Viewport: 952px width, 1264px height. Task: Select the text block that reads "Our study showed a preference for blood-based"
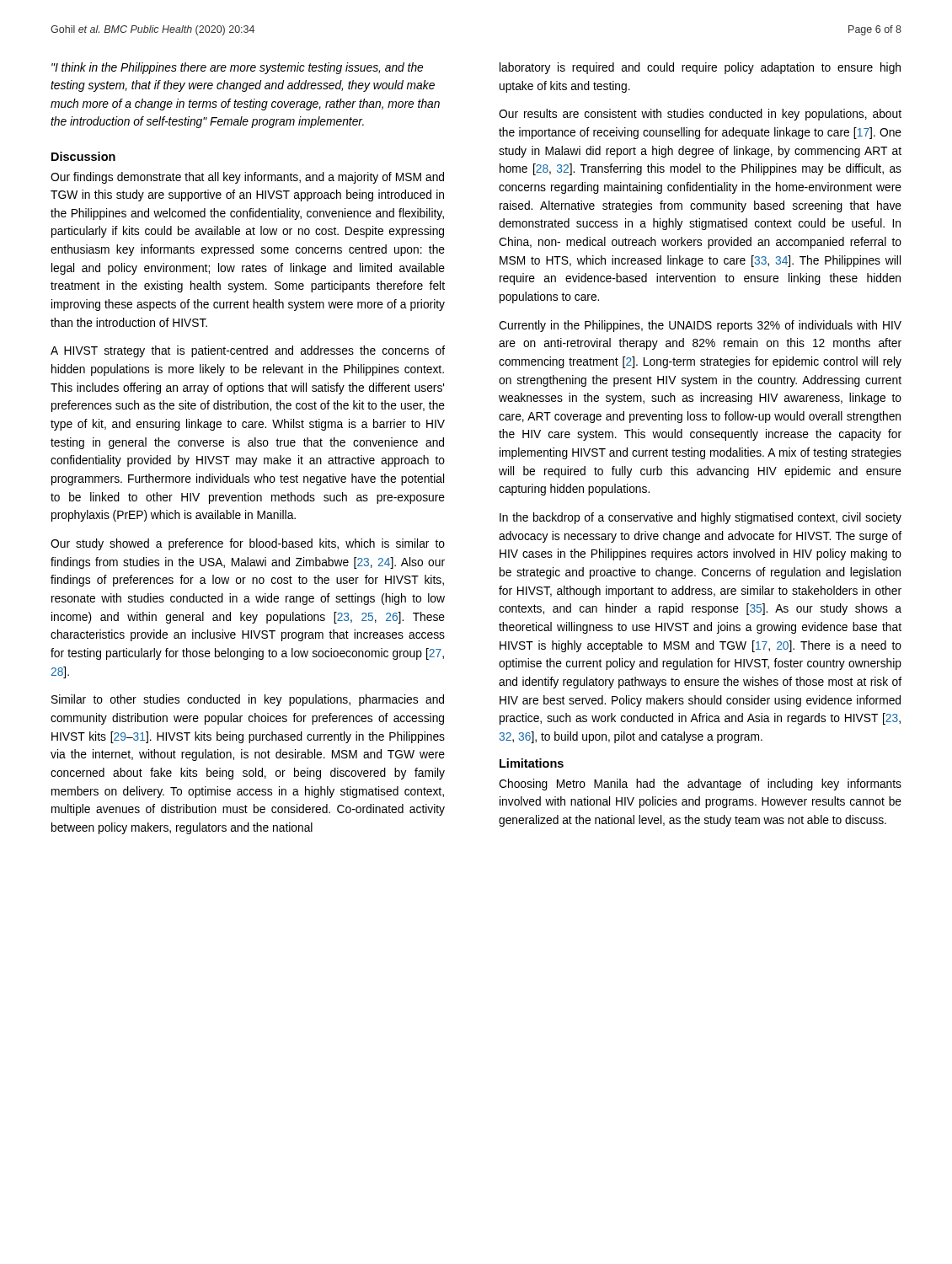(x=248, y=608)
